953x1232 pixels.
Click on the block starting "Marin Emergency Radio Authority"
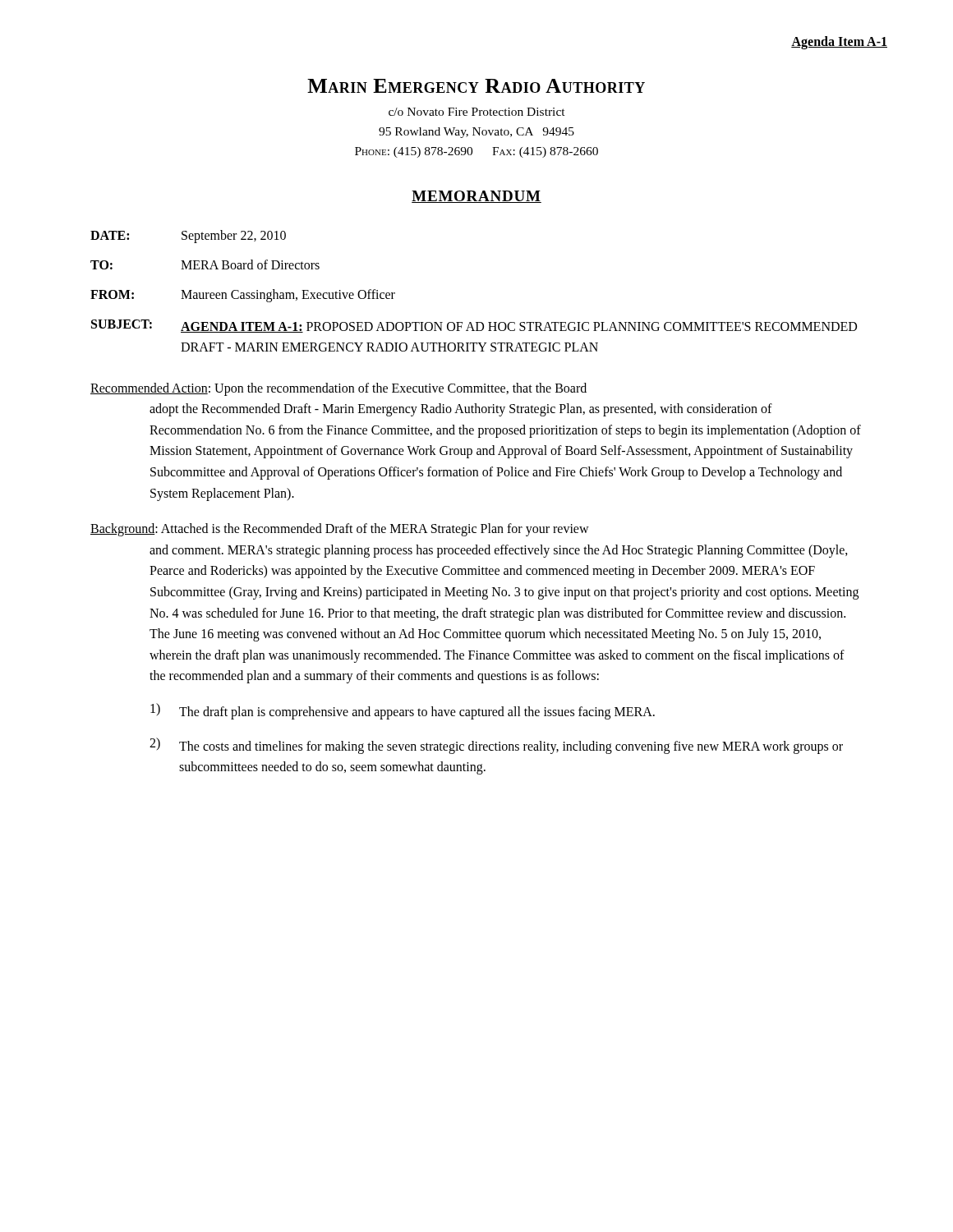point(476,86)
